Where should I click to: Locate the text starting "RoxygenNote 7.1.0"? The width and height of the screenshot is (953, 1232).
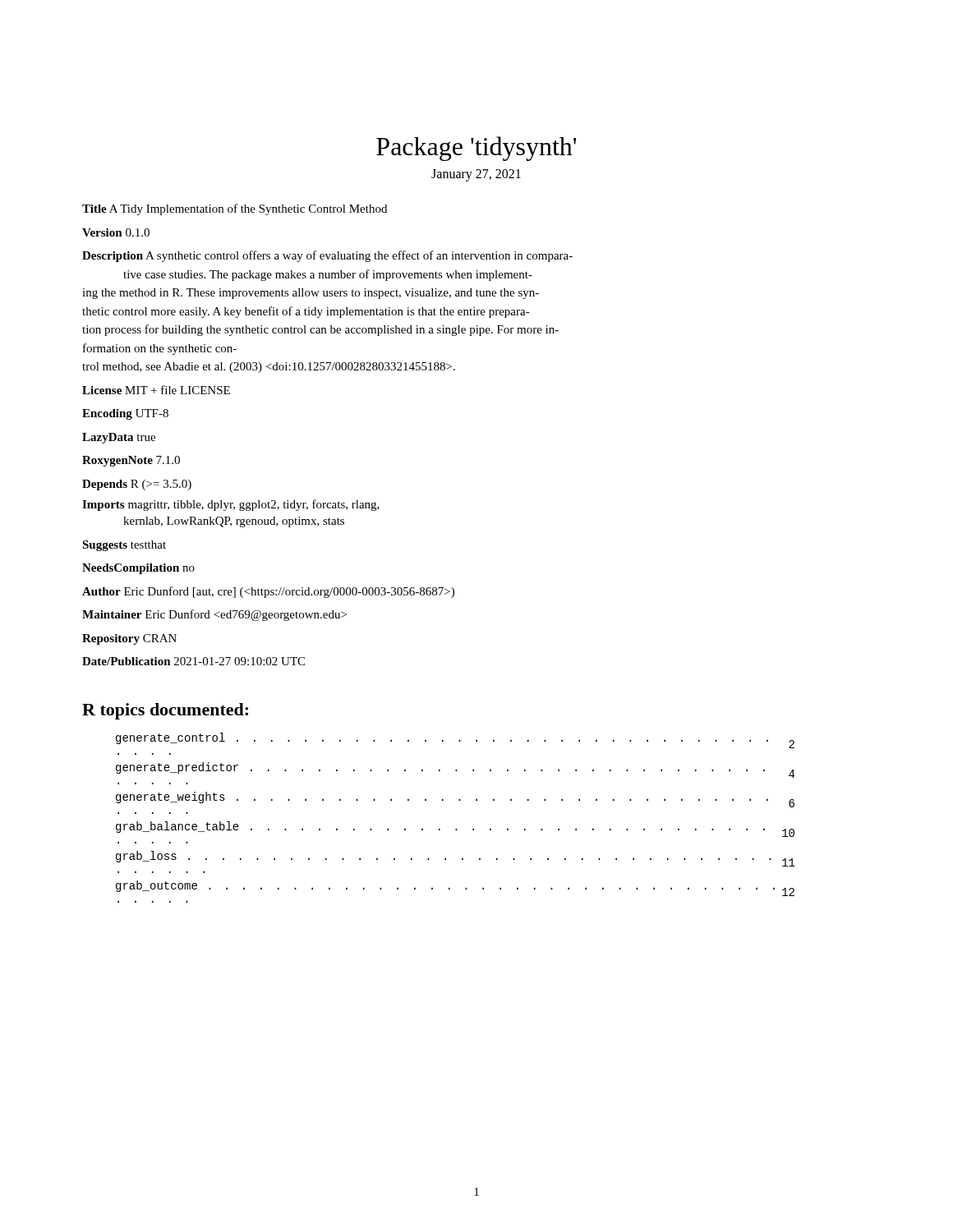pyautogui.click(x=131, y=460)
